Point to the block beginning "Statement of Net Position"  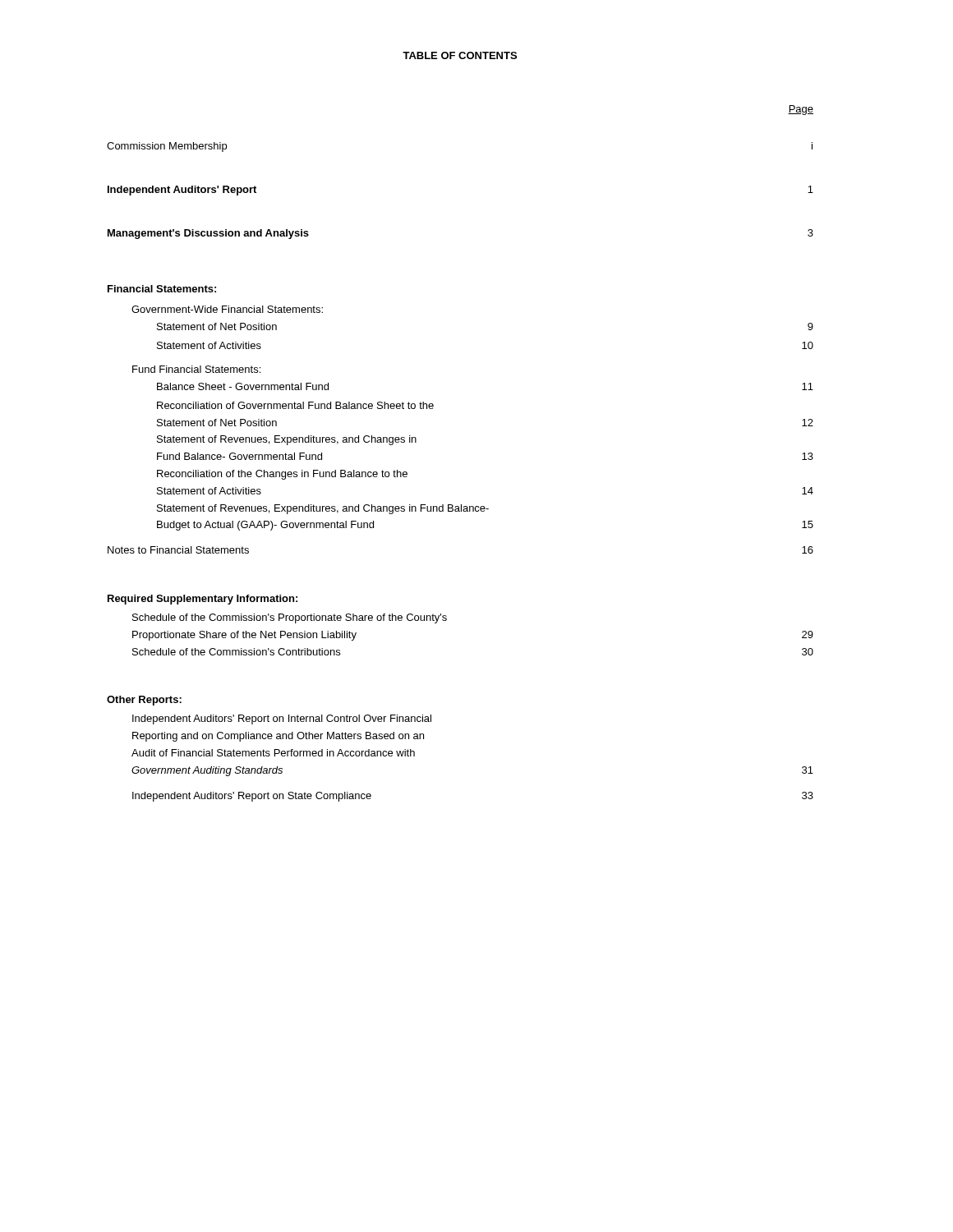212,326
